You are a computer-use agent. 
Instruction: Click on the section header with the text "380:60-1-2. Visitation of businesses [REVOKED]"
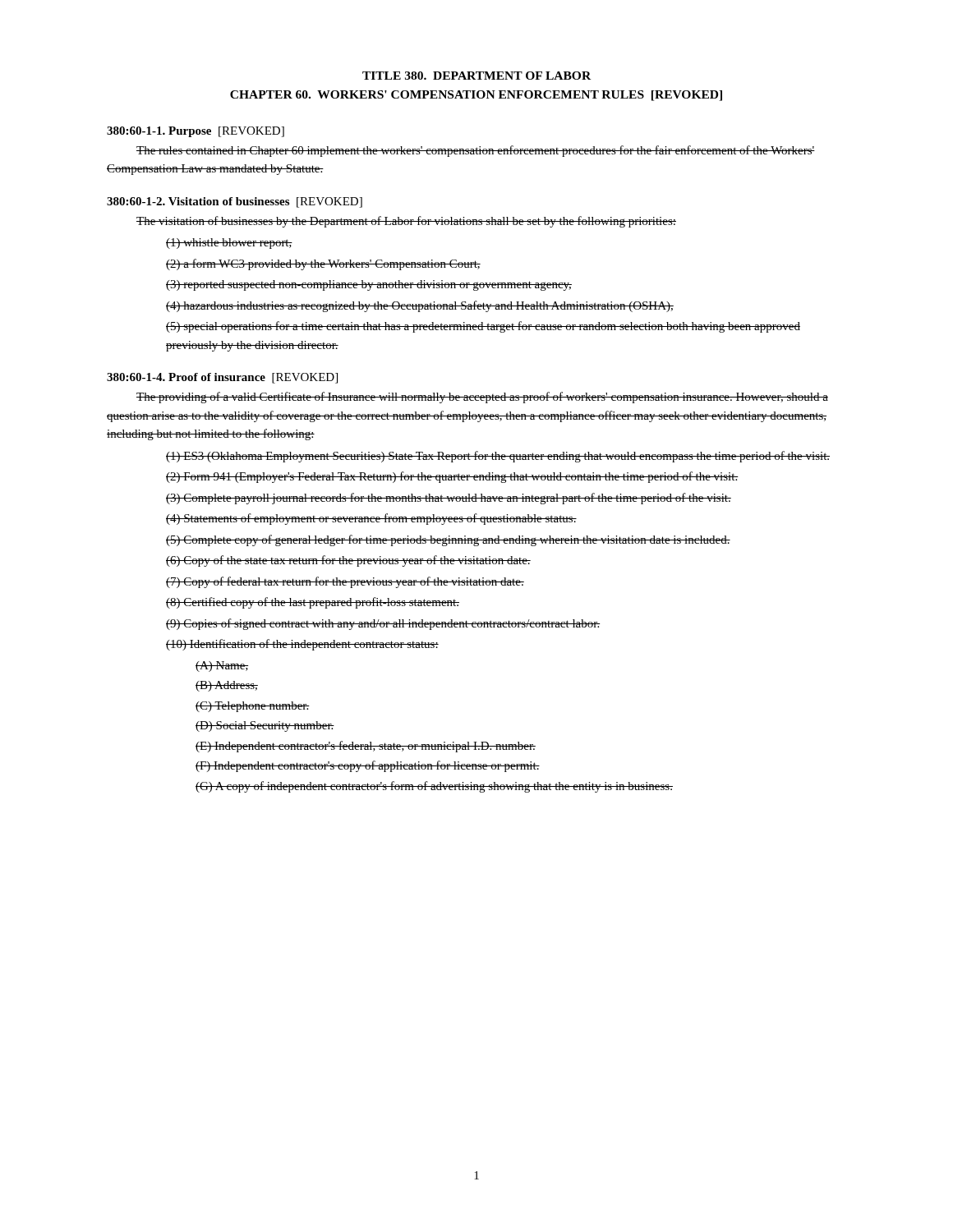point(235,201)
